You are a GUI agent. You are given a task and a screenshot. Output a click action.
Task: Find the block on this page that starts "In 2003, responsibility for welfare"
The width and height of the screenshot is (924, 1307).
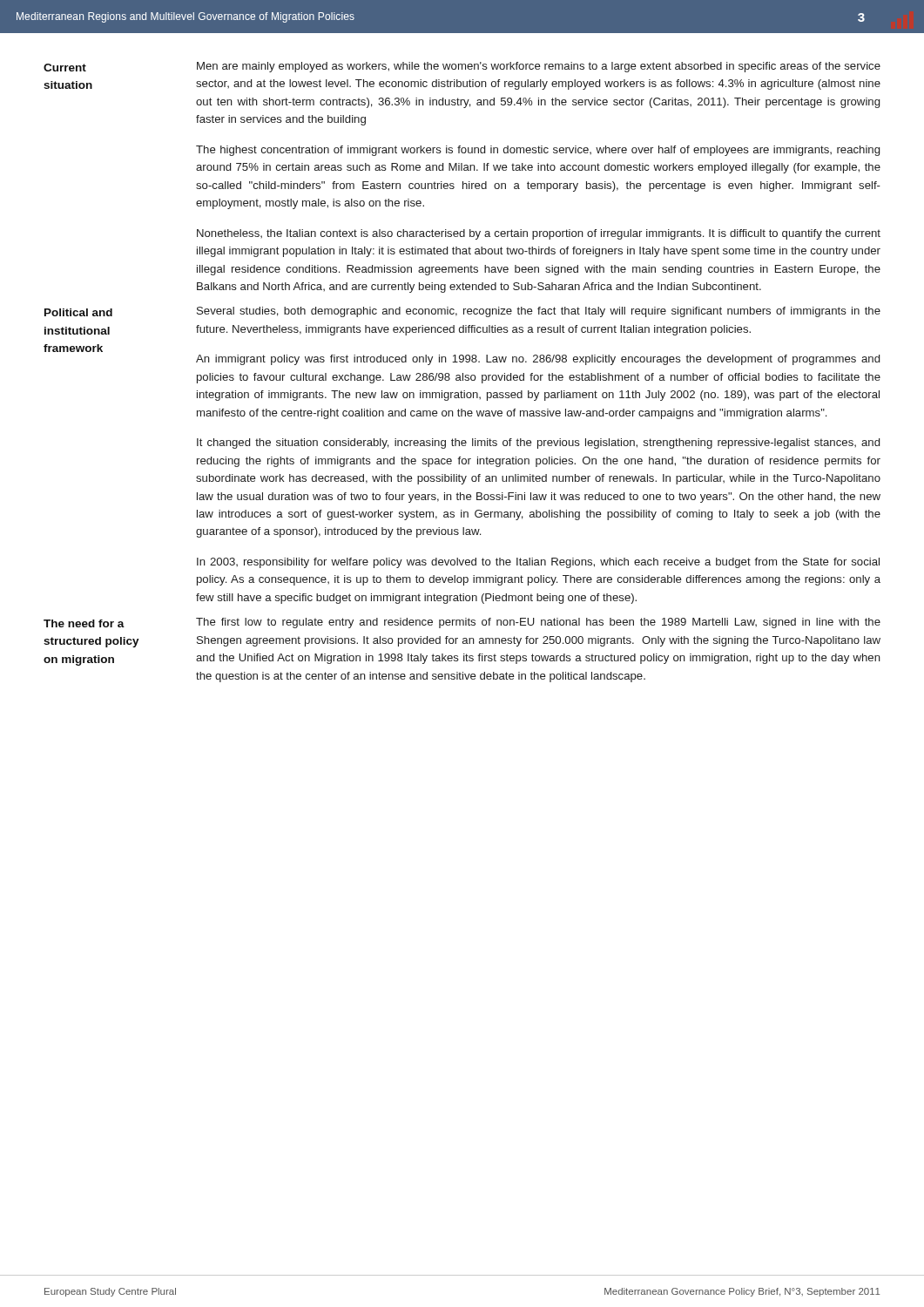(538, 579)
